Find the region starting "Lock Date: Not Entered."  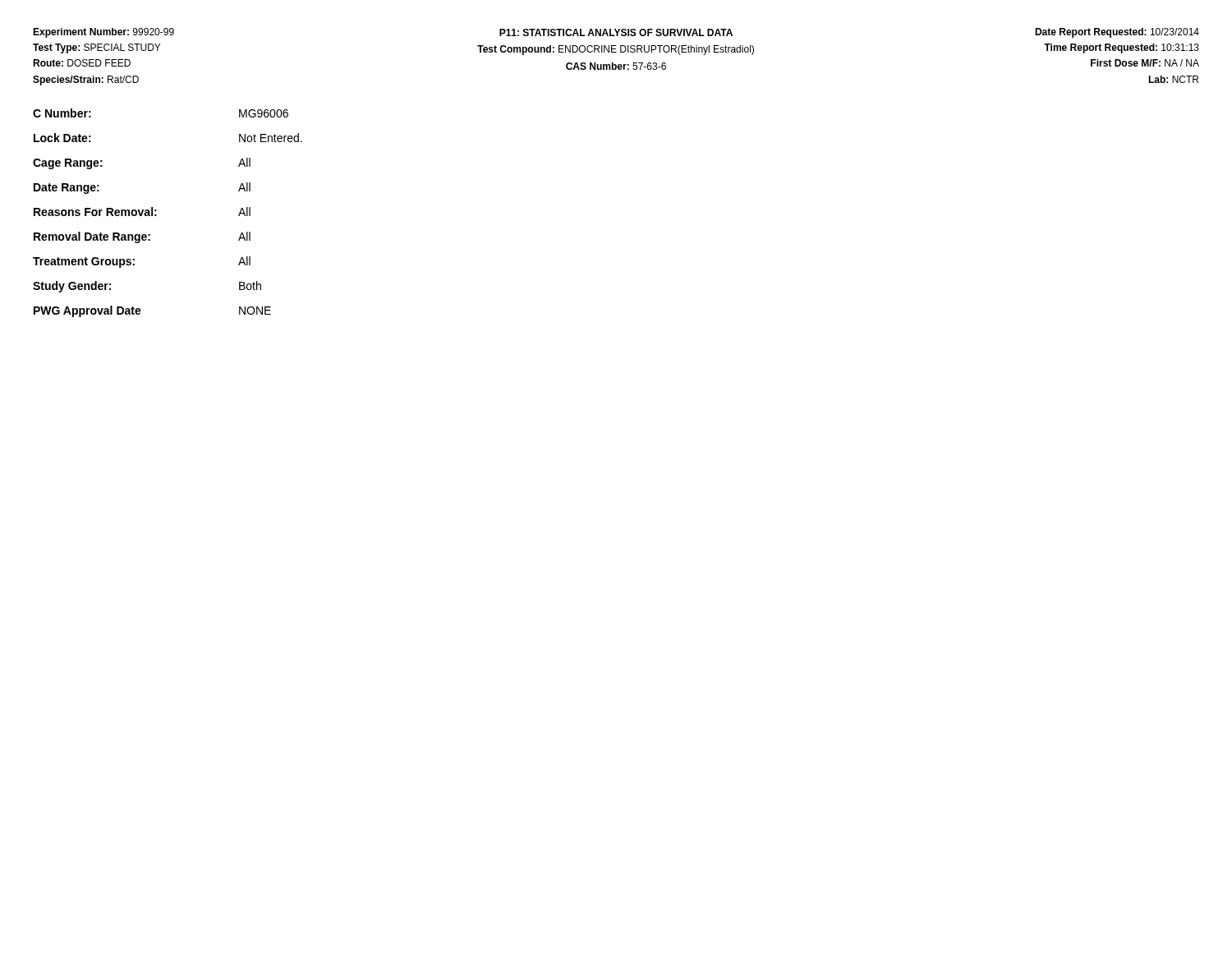tap(65, 138)
